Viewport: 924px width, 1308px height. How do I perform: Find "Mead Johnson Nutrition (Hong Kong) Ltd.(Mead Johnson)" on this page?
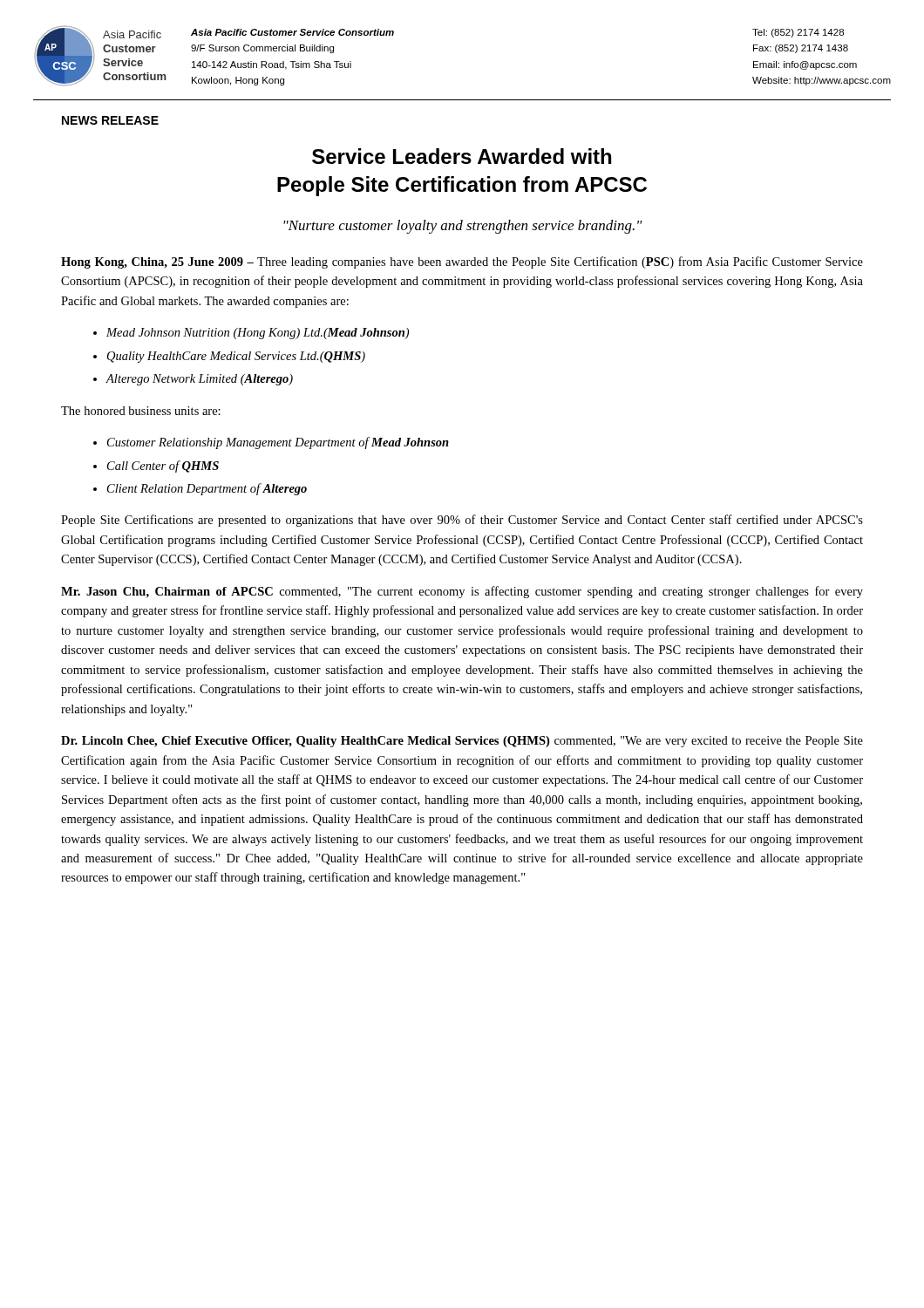[251, 334]
